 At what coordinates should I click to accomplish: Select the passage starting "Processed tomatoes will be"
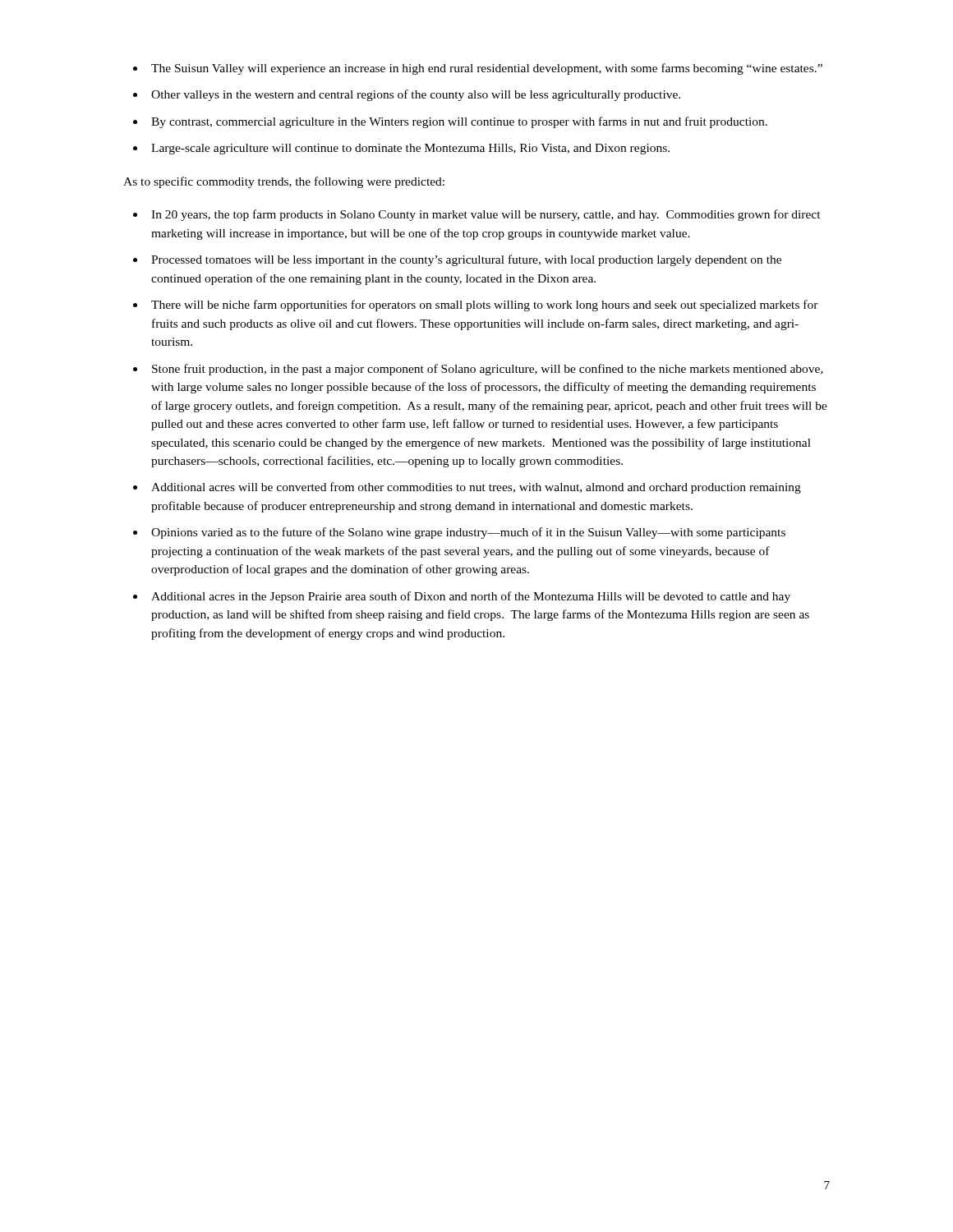tap(488, 269)
